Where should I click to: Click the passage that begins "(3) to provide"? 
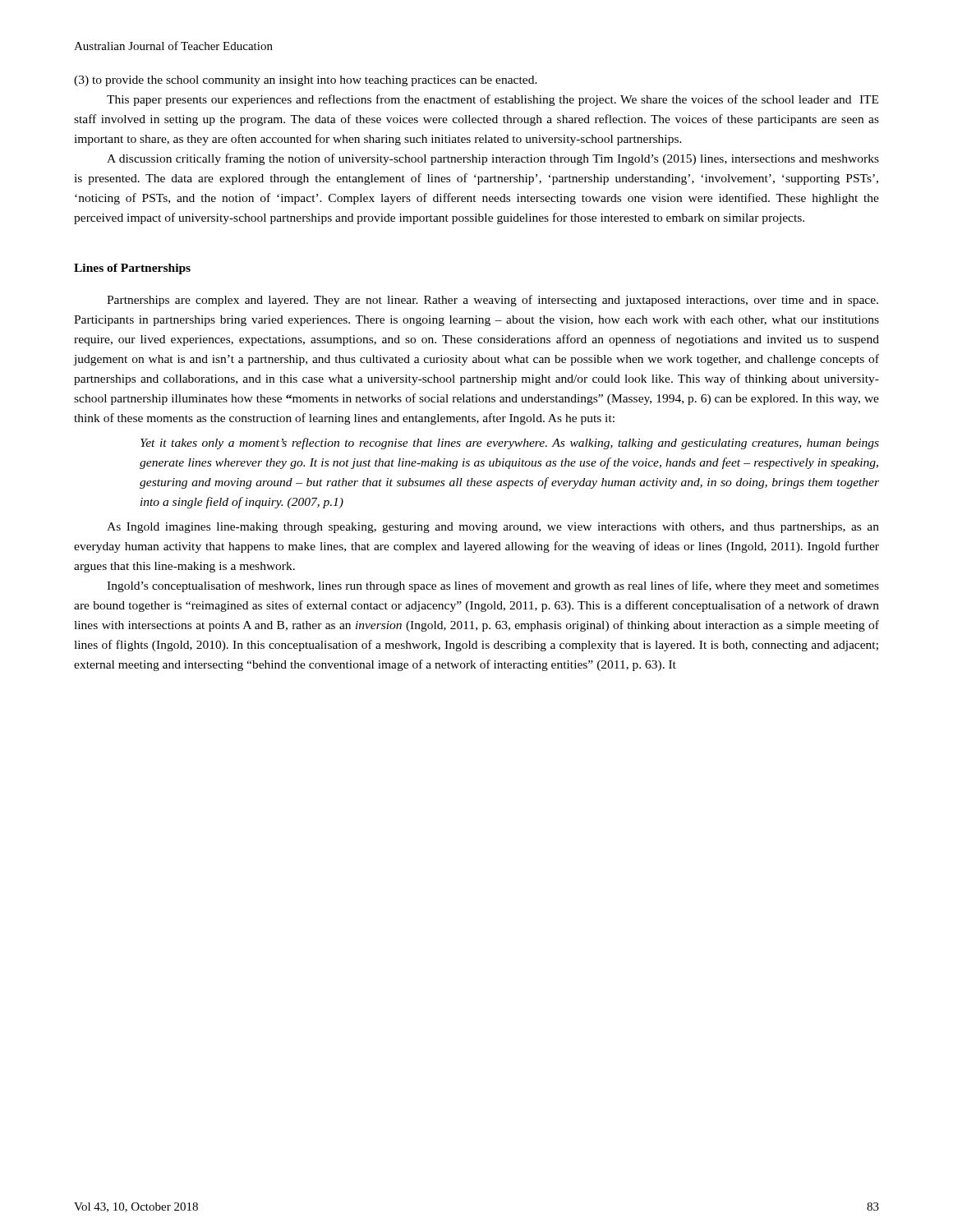[476, 109]
